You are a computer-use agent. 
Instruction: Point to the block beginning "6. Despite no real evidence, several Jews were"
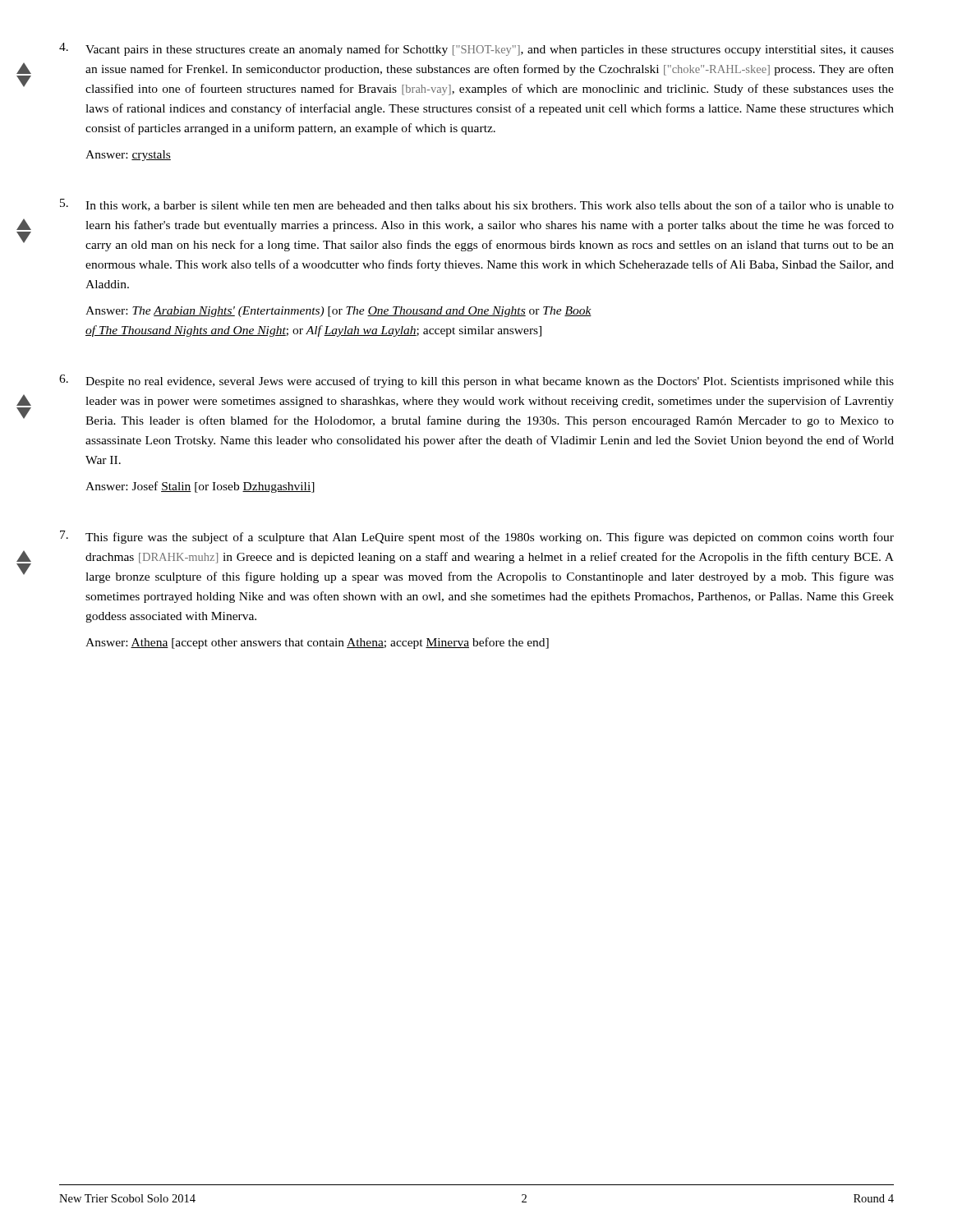click(x=476, y=434)
